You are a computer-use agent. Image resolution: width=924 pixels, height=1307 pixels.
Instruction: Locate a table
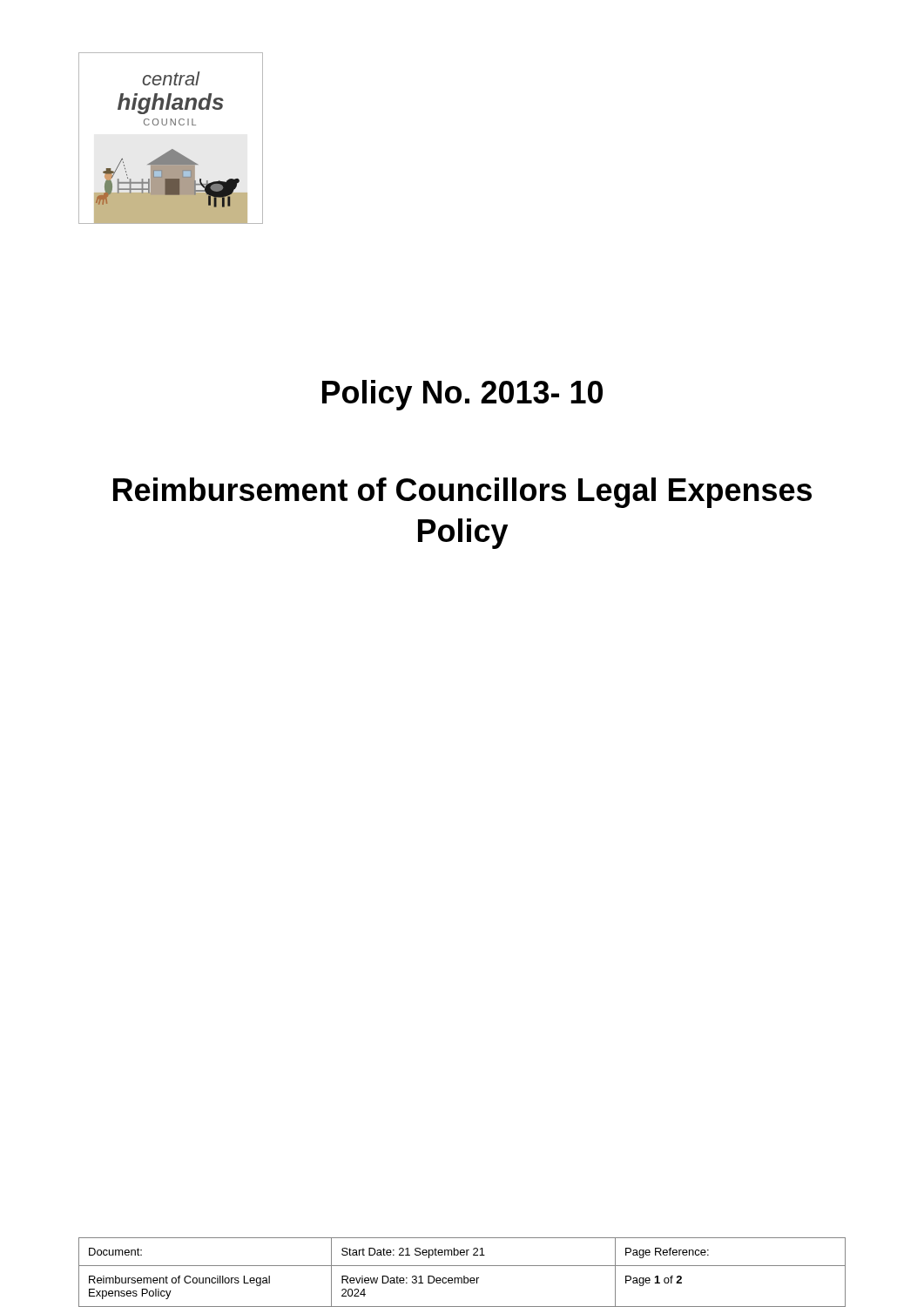click(462, 1272)
